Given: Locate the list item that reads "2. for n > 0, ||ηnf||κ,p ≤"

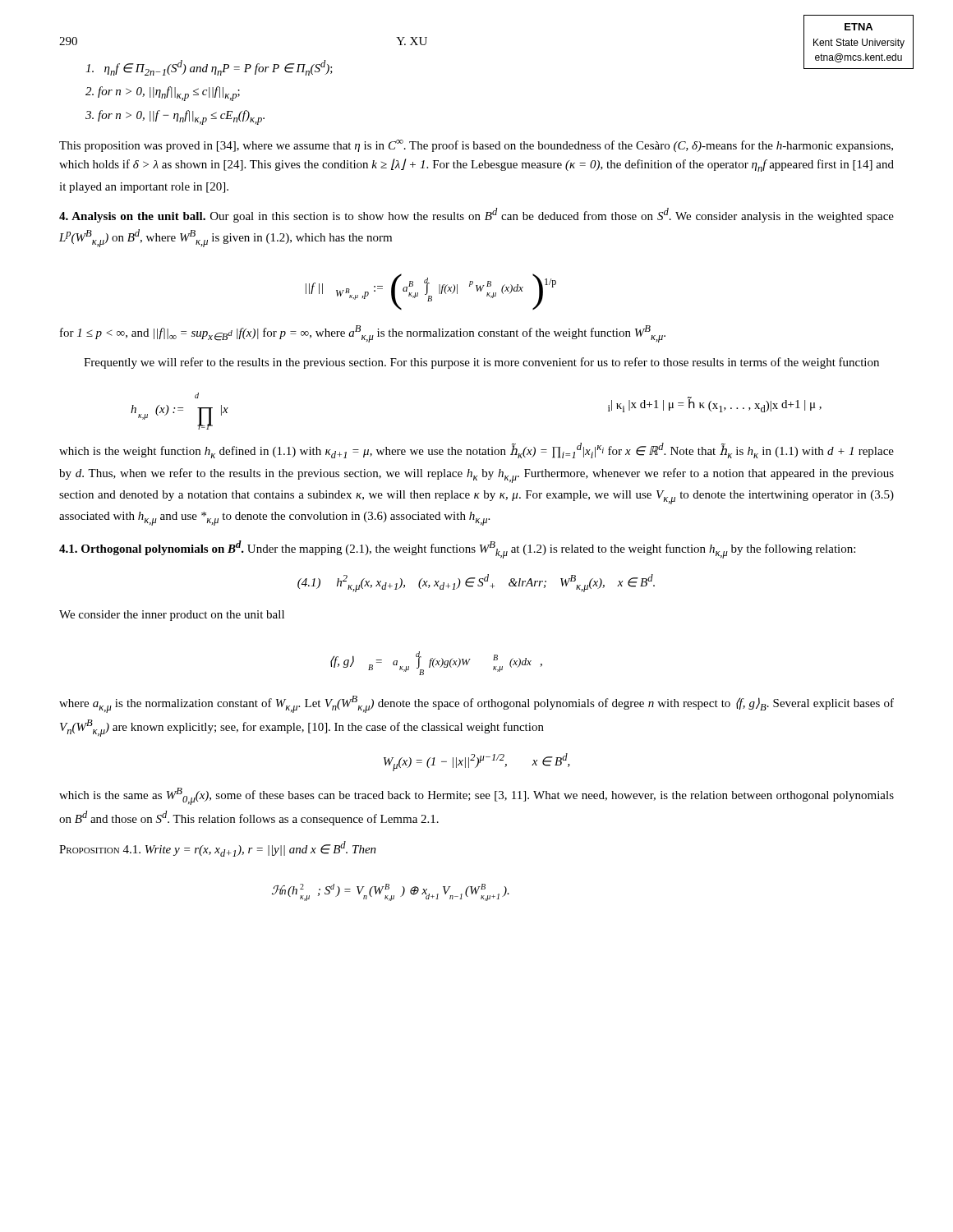Looking at the screenshot, I should click(163, 93).
